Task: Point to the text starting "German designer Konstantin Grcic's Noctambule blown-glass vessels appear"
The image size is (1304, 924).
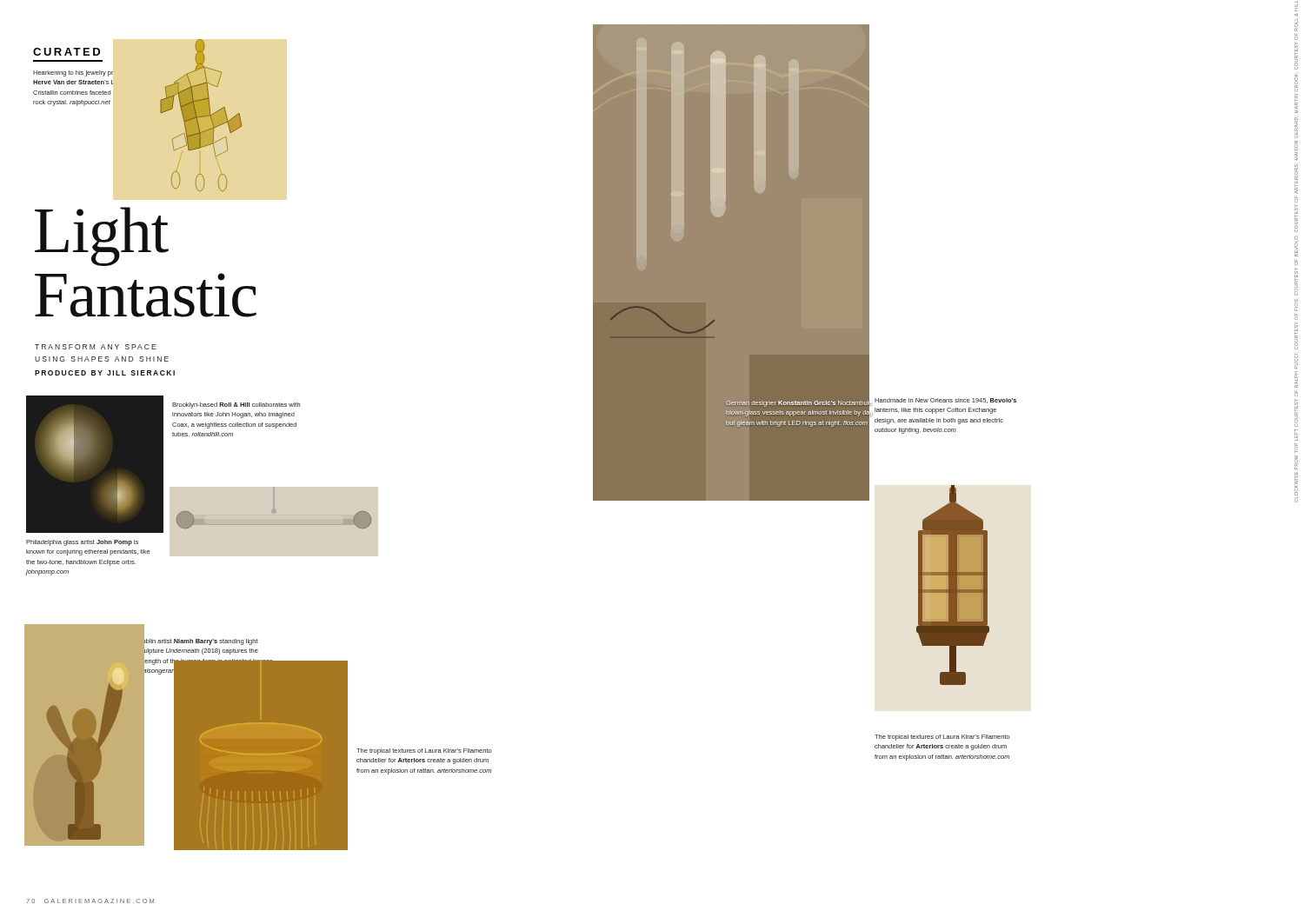Action: click(799, 413)
